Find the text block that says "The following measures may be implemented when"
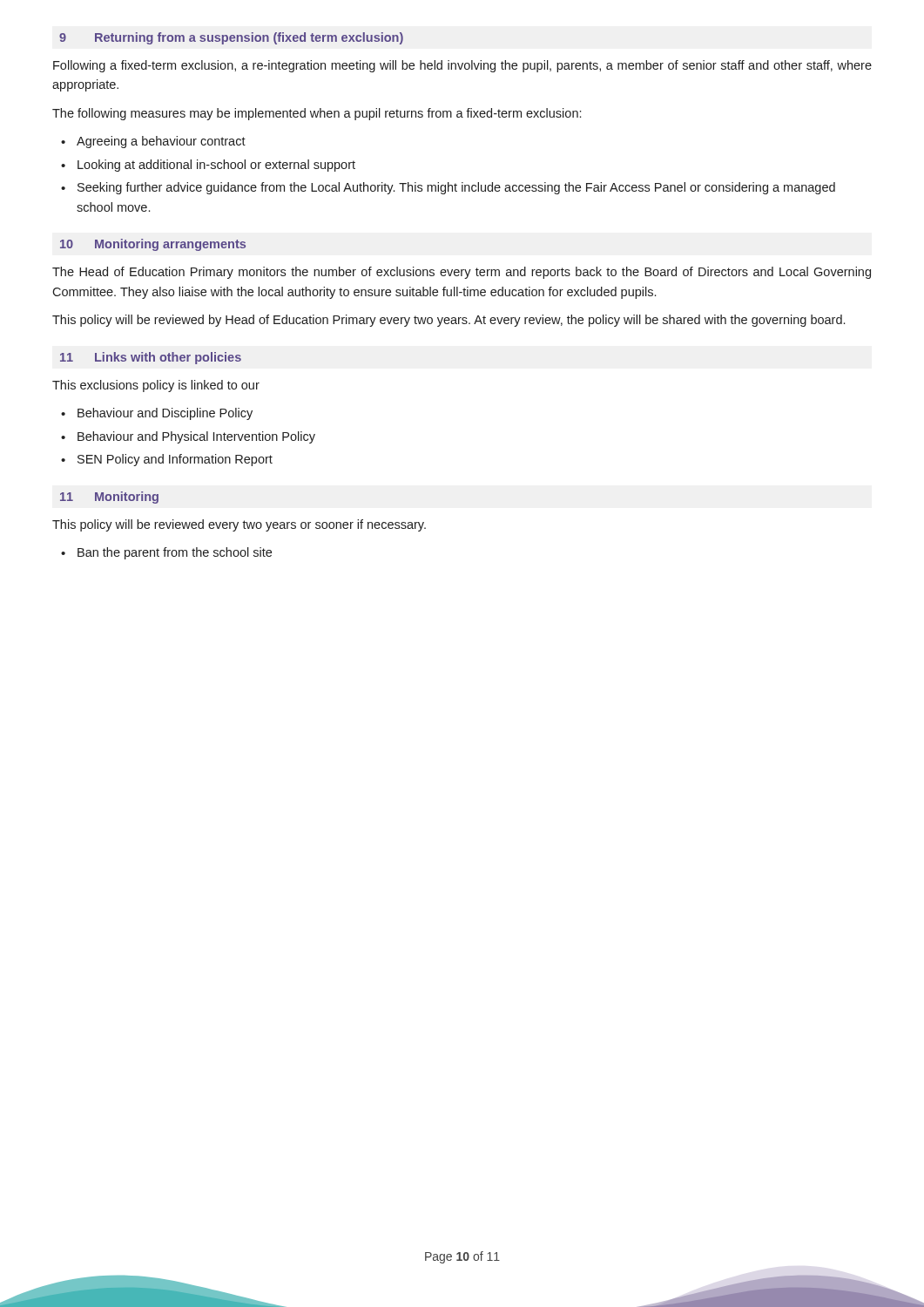Viewport: 924px width, 1307px height. point(317,113)
